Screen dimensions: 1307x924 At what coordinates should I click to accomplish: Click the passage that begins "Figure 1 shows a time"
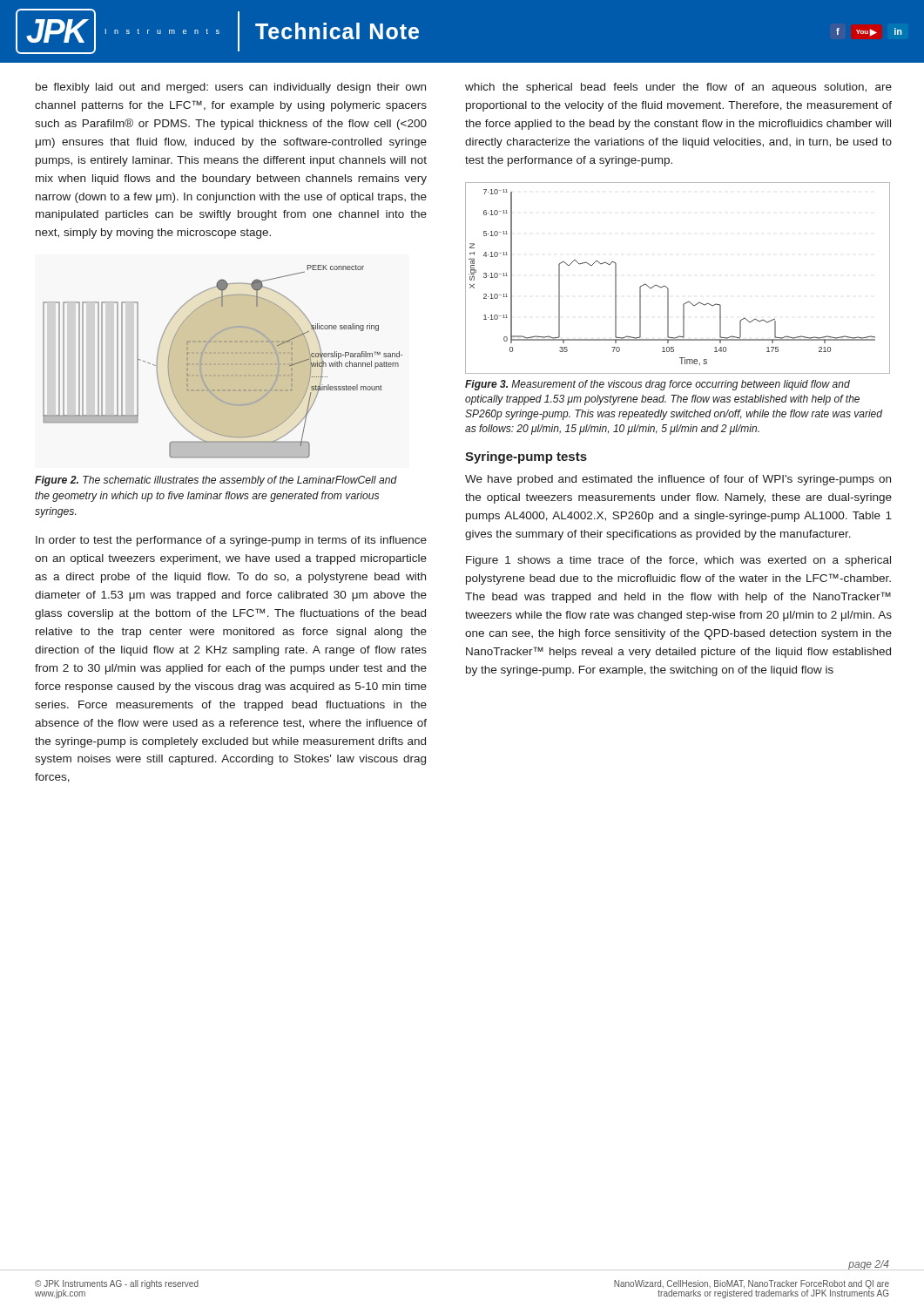(x=678, y=615)
